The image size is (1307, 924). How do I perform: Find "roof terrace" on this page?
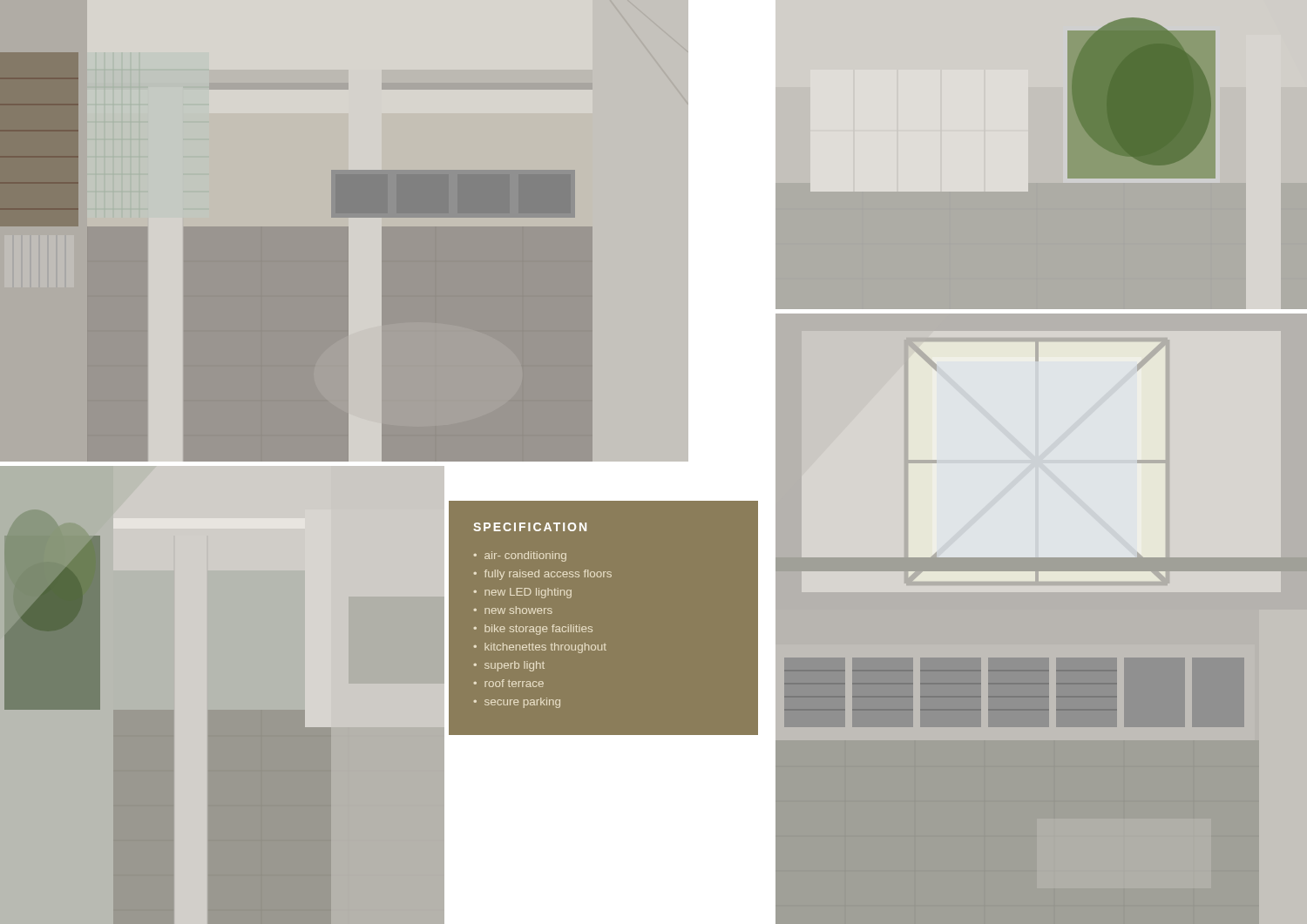[514, 683]
